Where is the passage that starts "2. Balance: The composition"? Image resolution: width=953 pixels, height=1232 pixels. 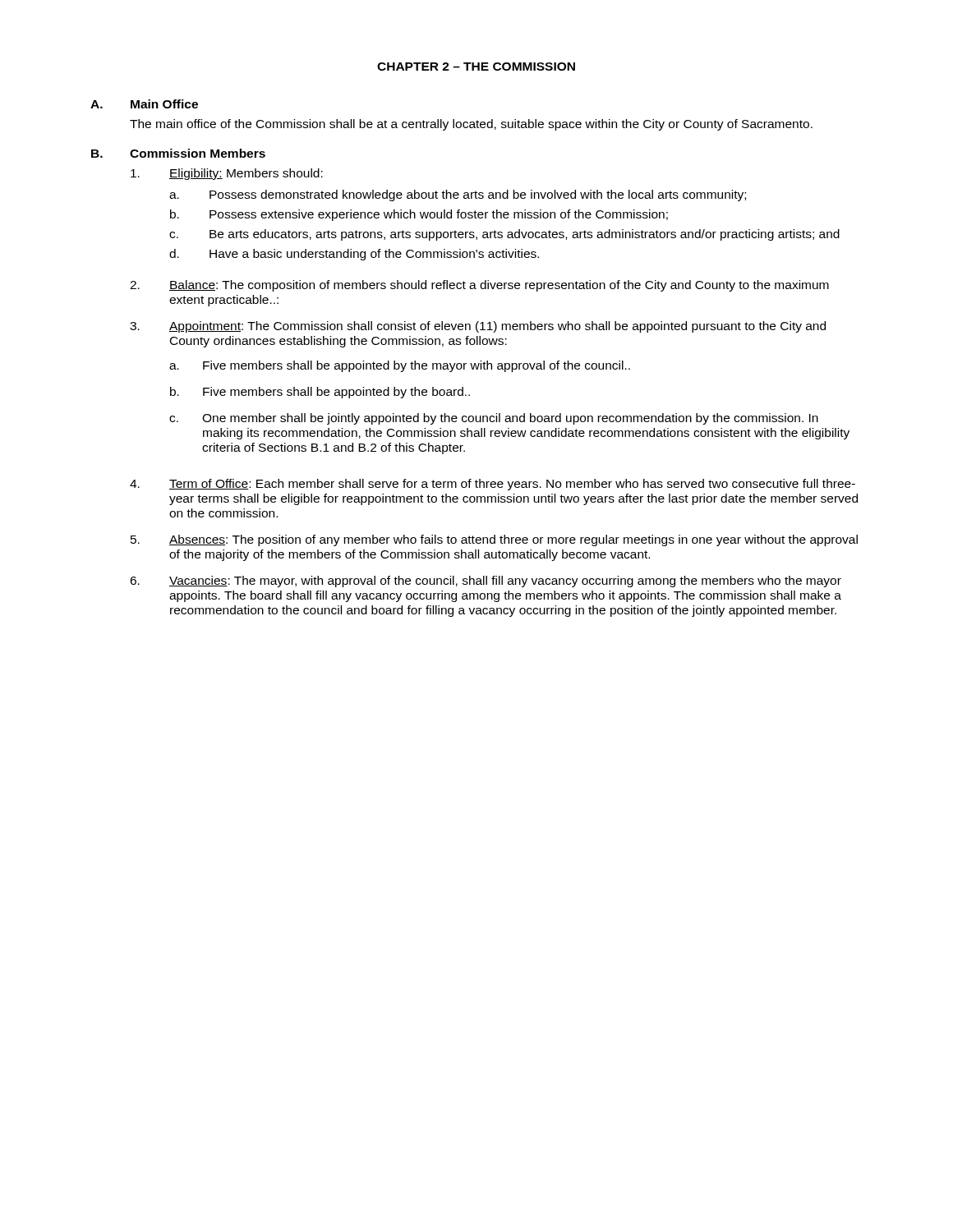pyautogui.click(x=496, y=292)
